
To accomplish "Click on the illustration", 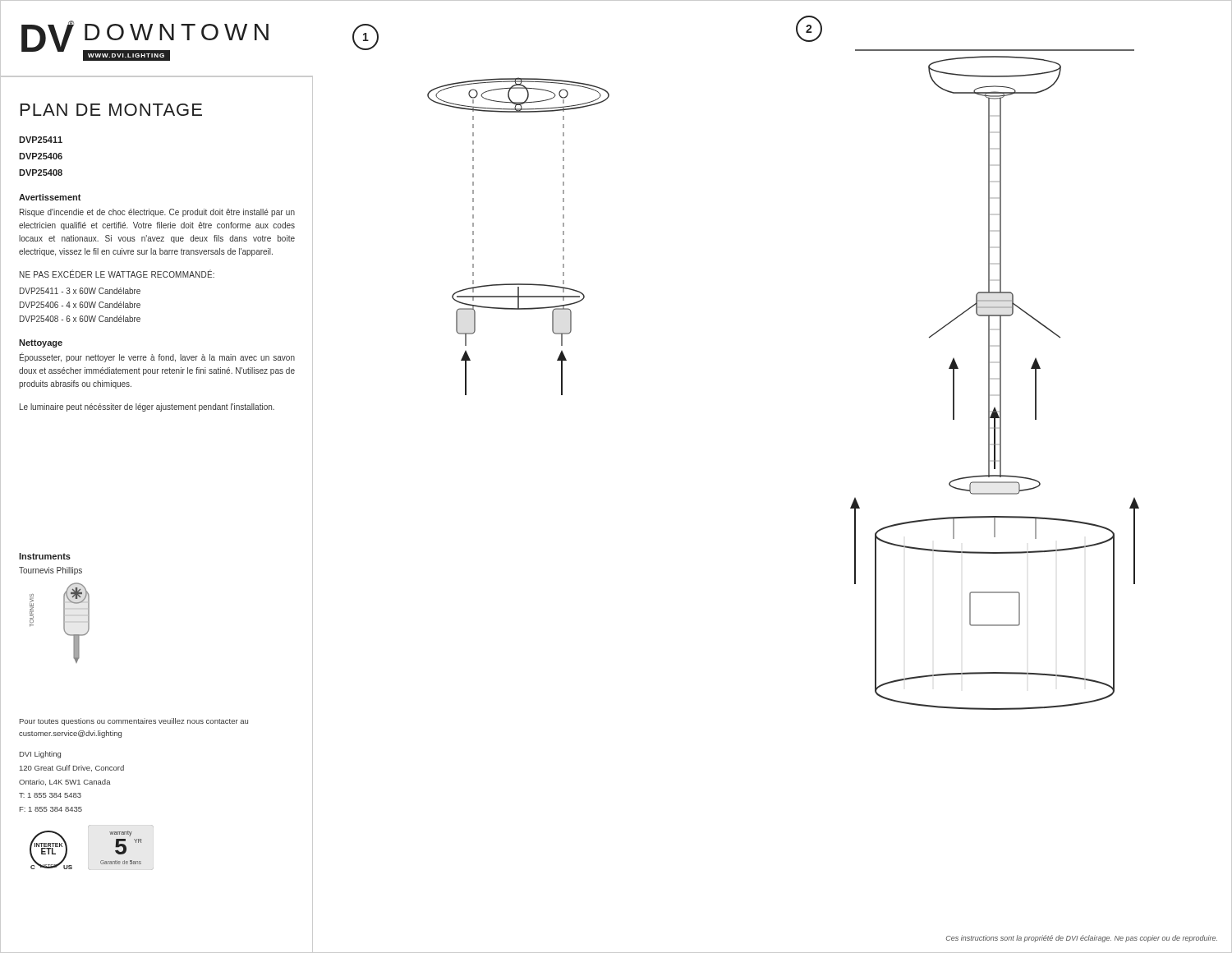I will tap(157, 624).
